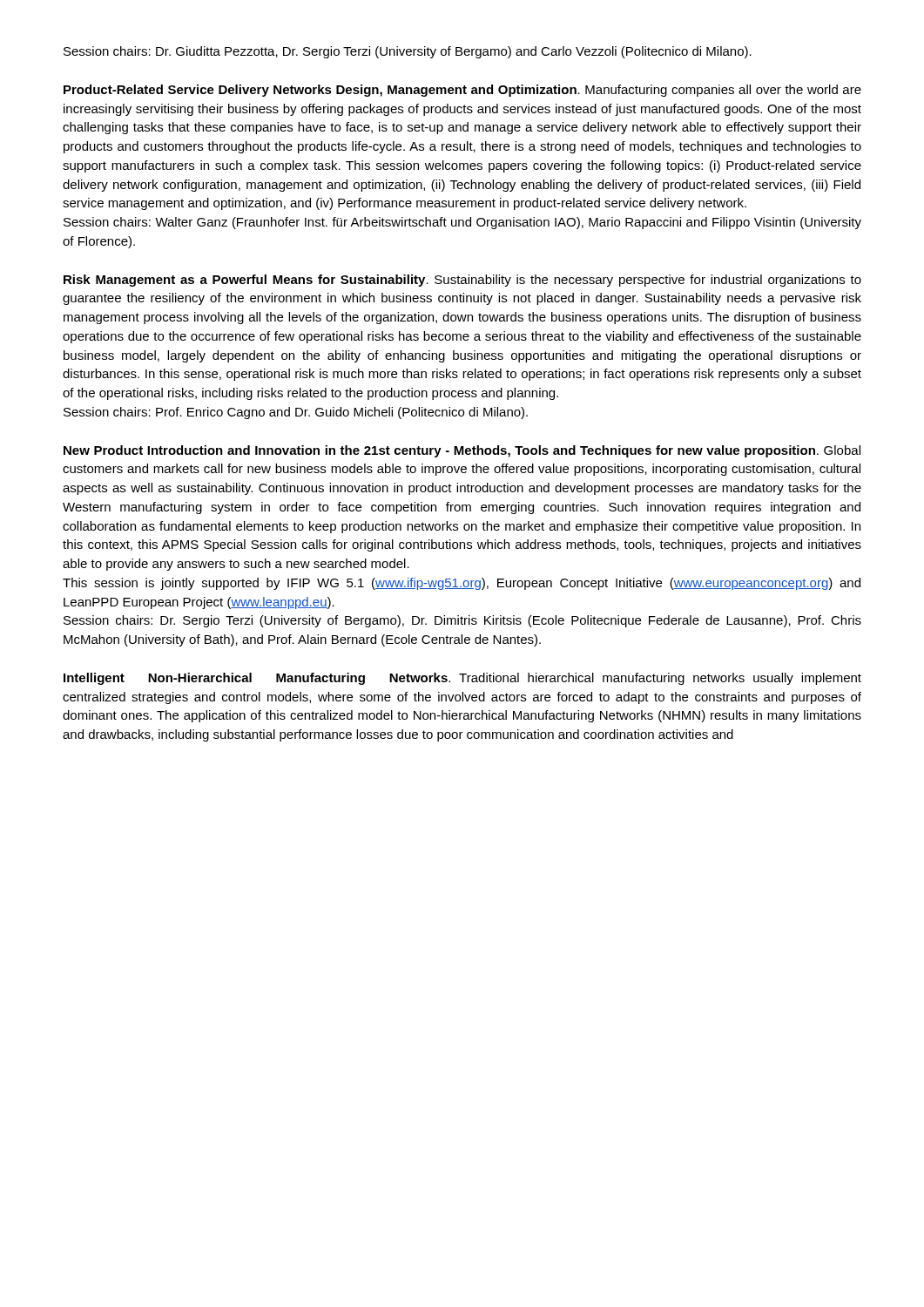The height and width of the screenshot is (1307, 924).
Task: Find the block on this page that starts "Risk Management as a Powerful Means for Sustainability."
Action: click(462, 345)
